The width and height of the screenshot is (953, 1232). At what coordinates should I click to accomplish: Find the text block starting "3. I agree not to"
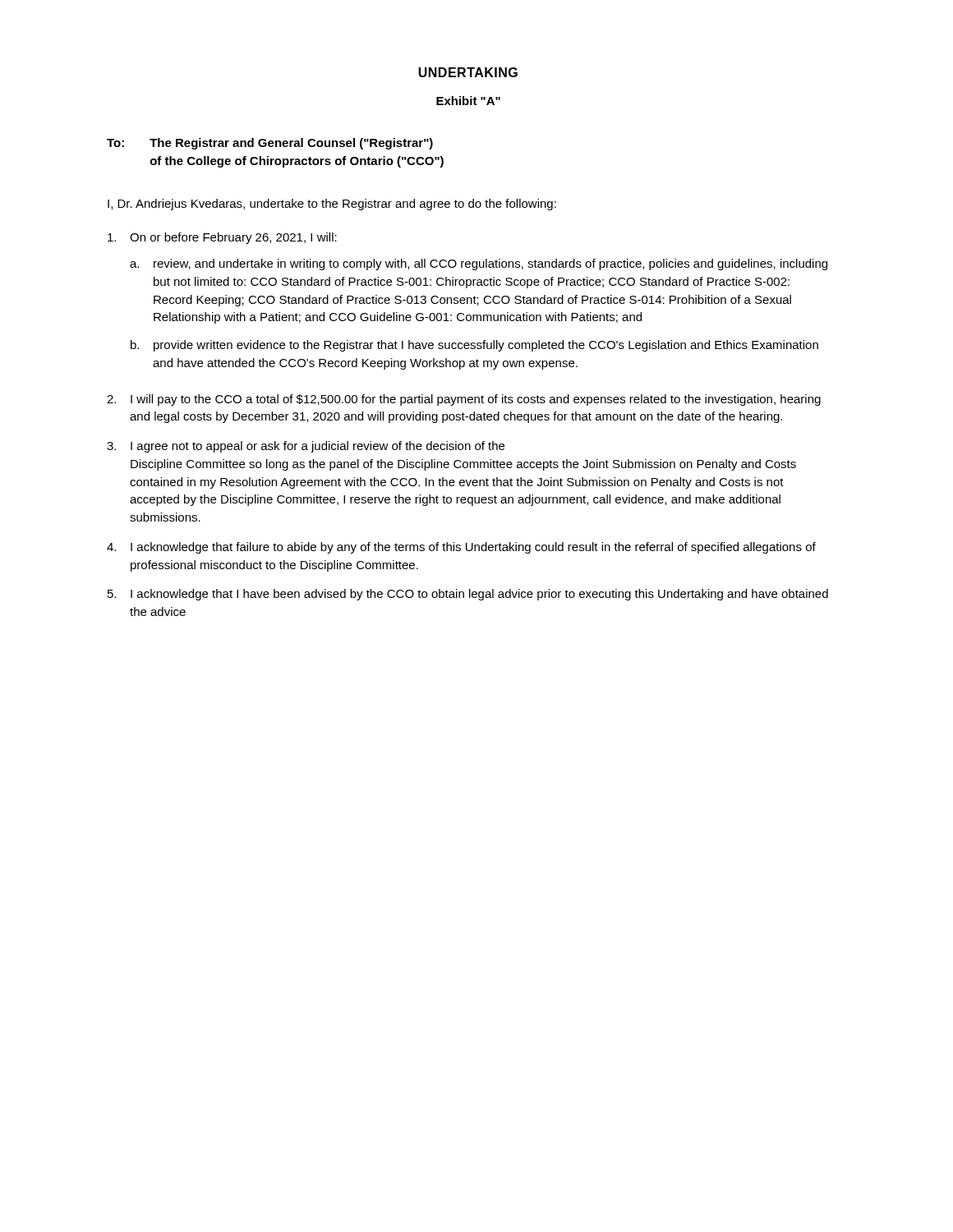click(468, 482)
